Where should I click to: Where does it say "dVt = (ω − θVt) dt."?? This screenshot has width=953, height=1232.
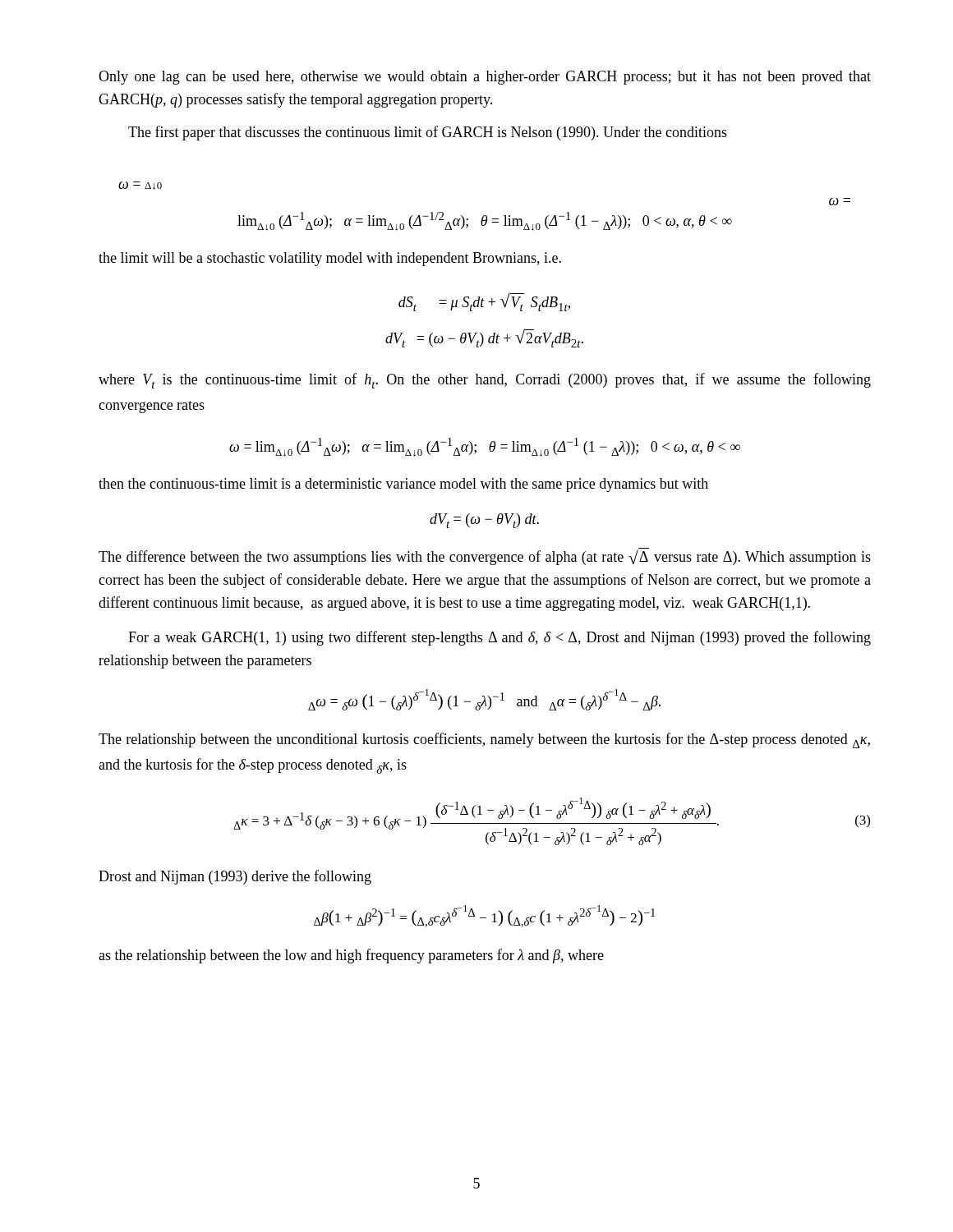tap(485, 521)
